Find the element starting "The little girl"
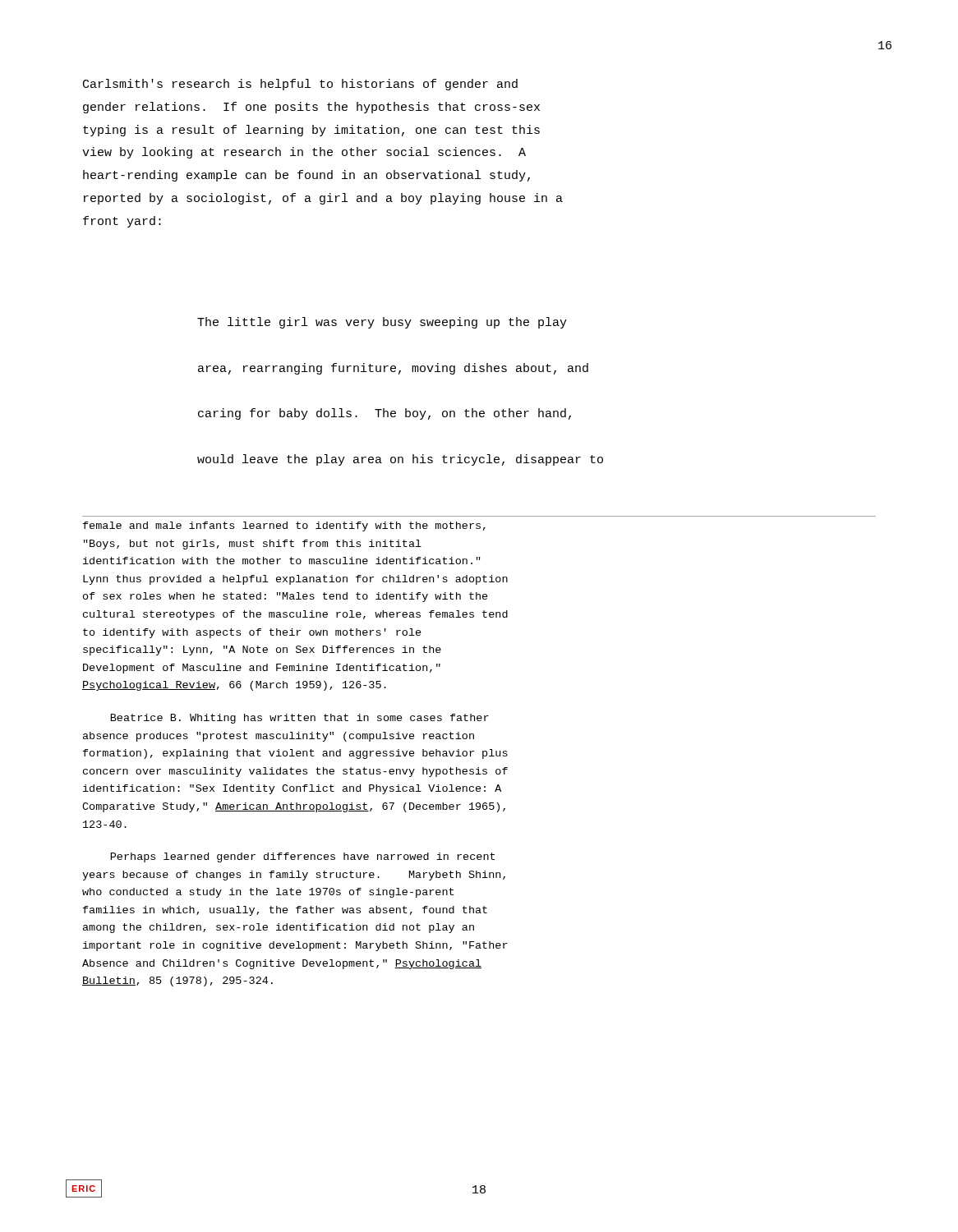Screen dimensions: 1232x958 [382, 323]
